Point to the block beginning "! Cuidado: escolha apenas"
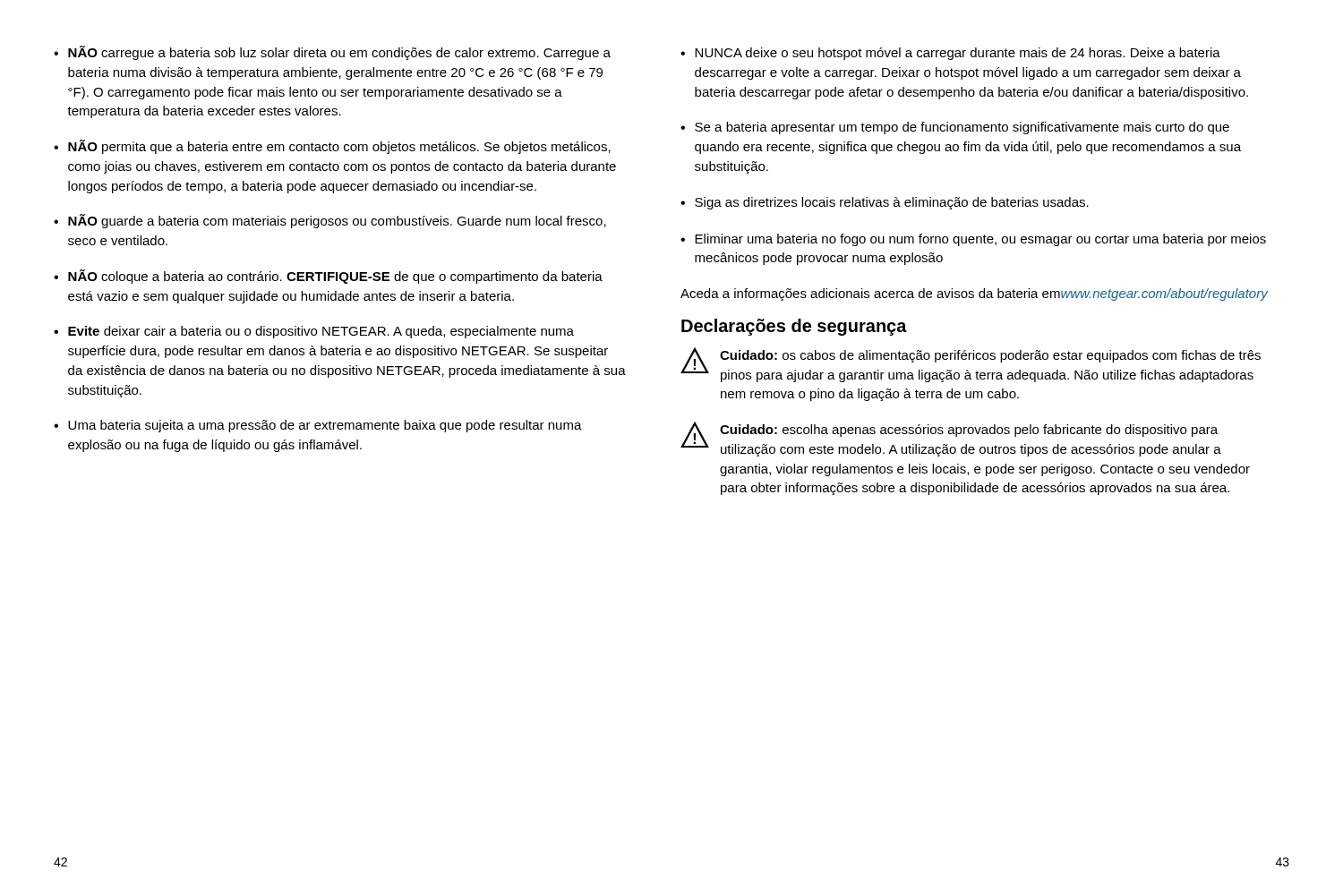This screenshot has width=1343, height=896. coord(976,459)
